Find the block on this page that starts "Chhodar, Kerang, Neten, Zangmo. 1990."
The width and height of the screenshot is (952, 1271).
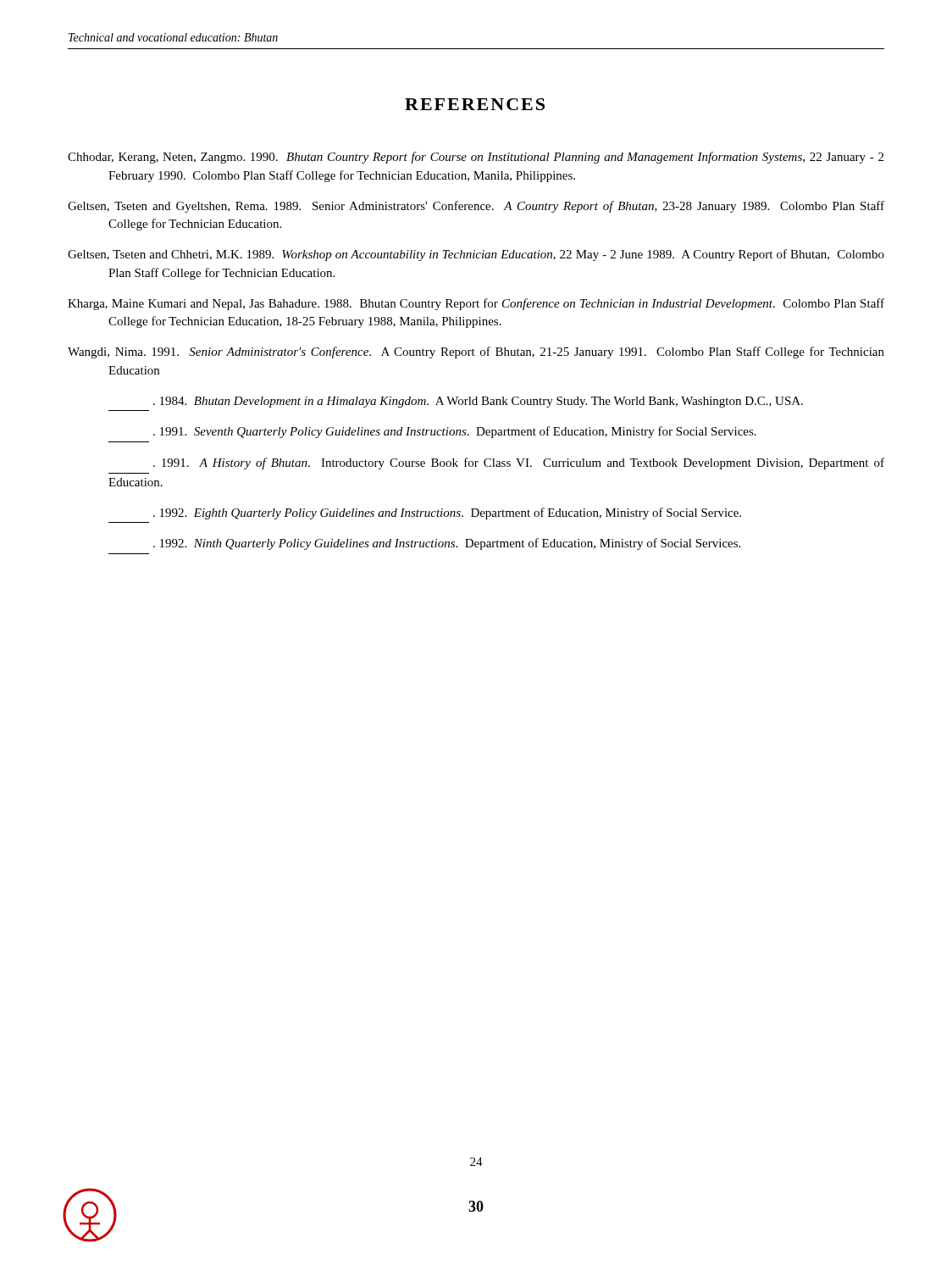tap(476, 166)
